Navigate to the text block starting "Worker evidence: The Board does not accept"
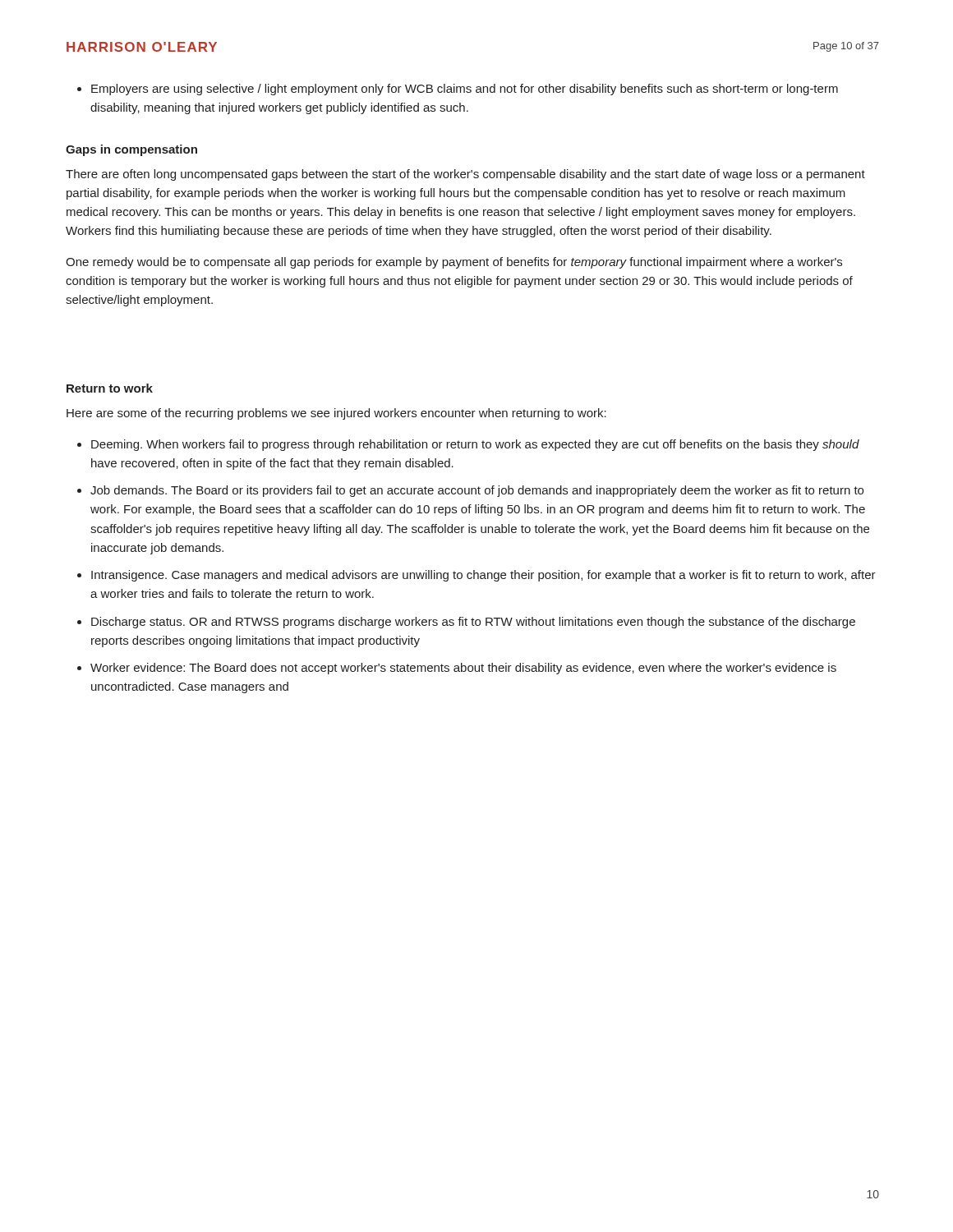The image size is (953, 1232). pos(463,677)
